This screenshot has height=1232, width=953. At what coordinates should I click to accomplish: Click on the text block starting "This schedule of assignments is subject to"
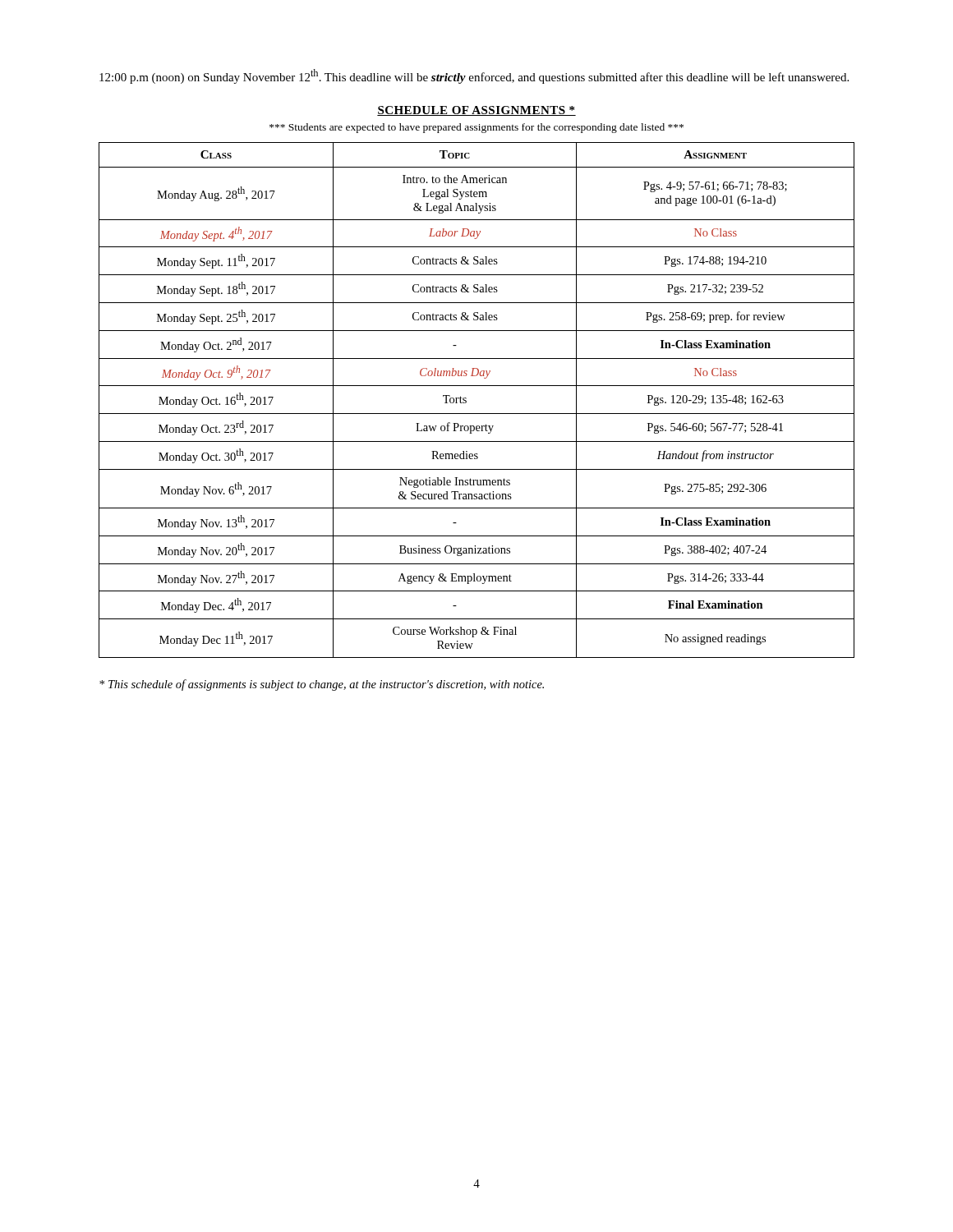(322, 684)
